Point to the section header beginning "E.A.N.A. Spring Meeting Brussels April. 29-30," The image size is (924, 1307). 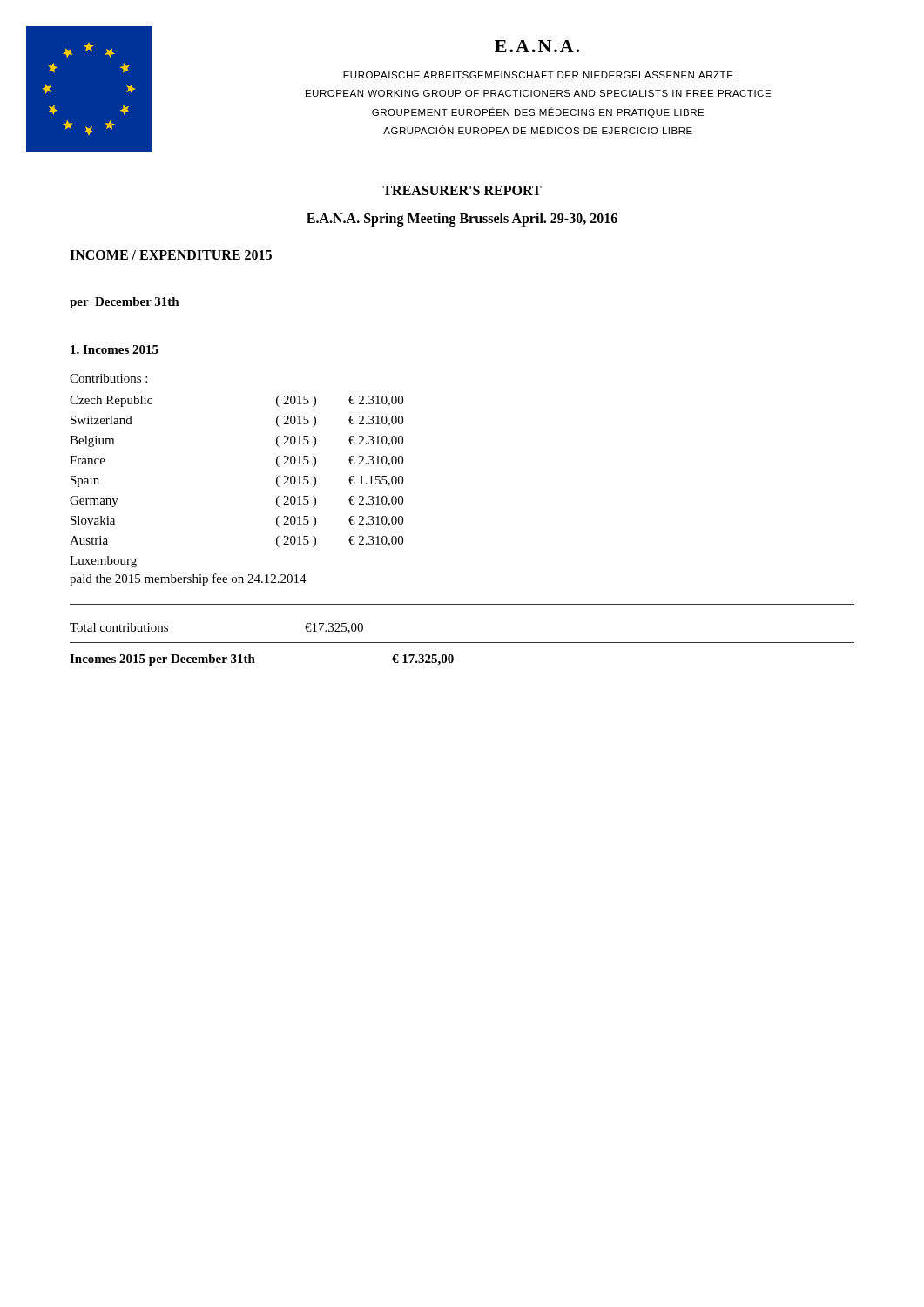(462, 218)
